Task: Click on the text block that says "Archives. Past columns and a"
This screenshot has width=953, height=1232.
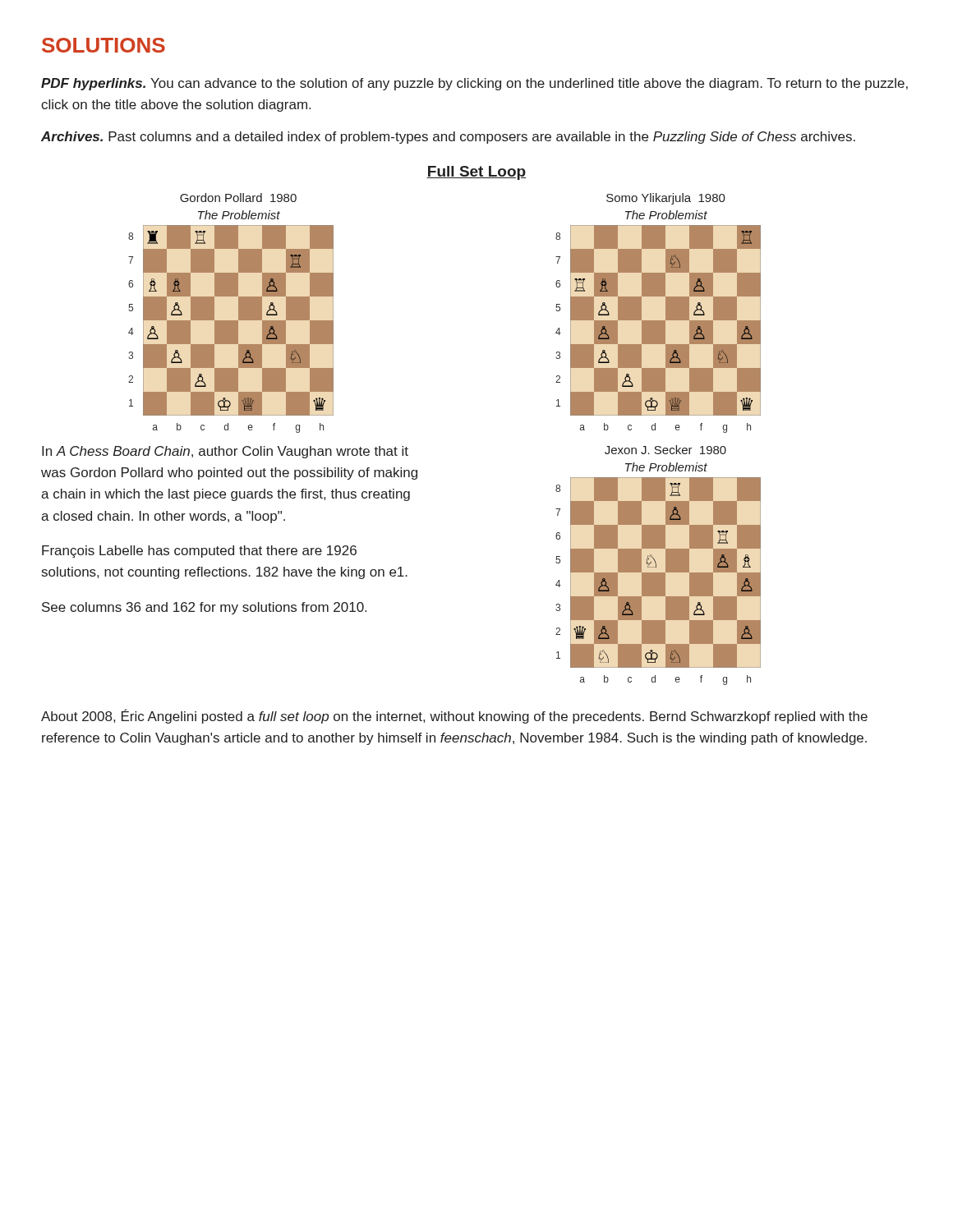Action: click(x=449, y=137)
